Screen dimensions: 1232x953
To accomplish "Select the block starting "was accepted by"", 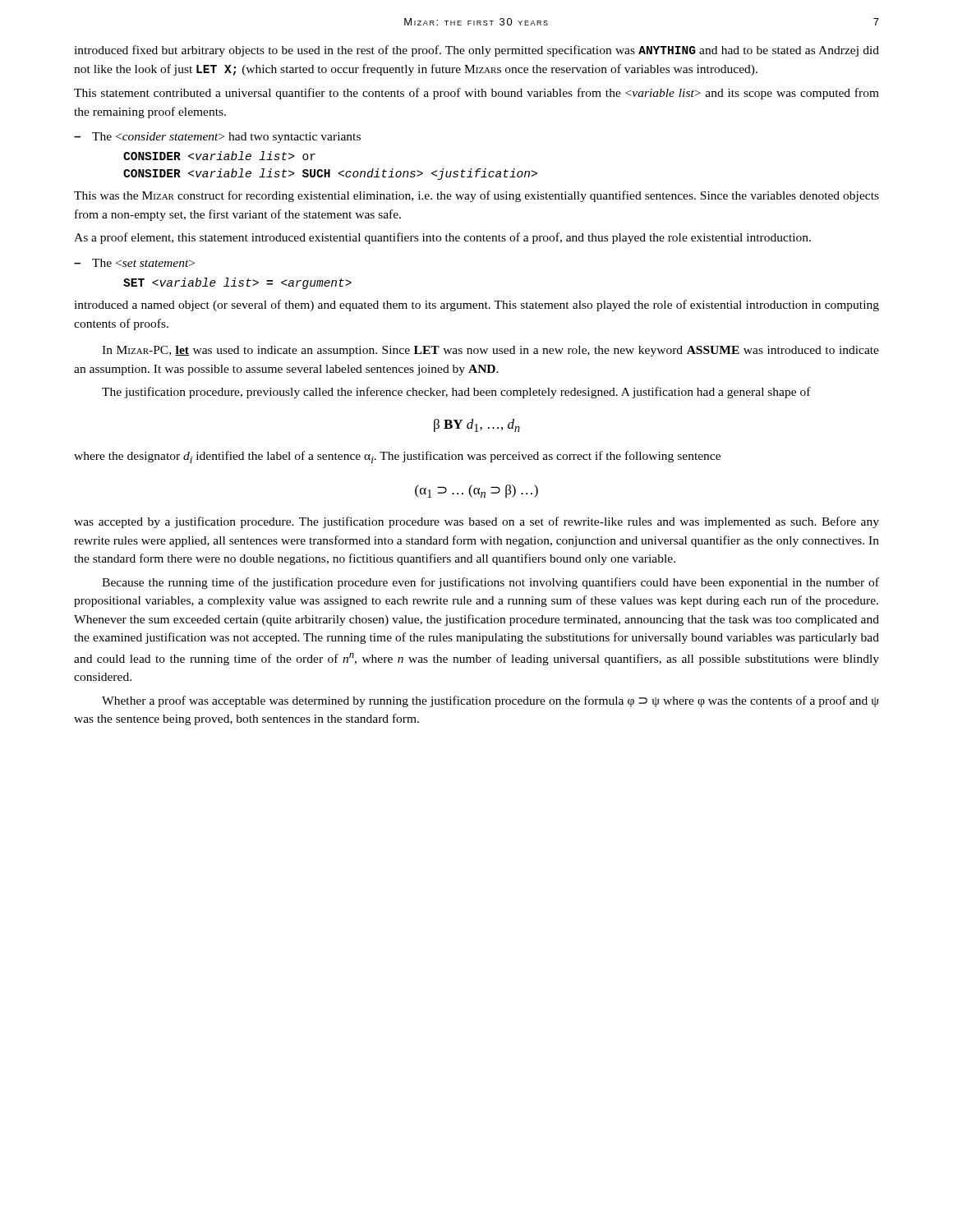I will point(476,541).
